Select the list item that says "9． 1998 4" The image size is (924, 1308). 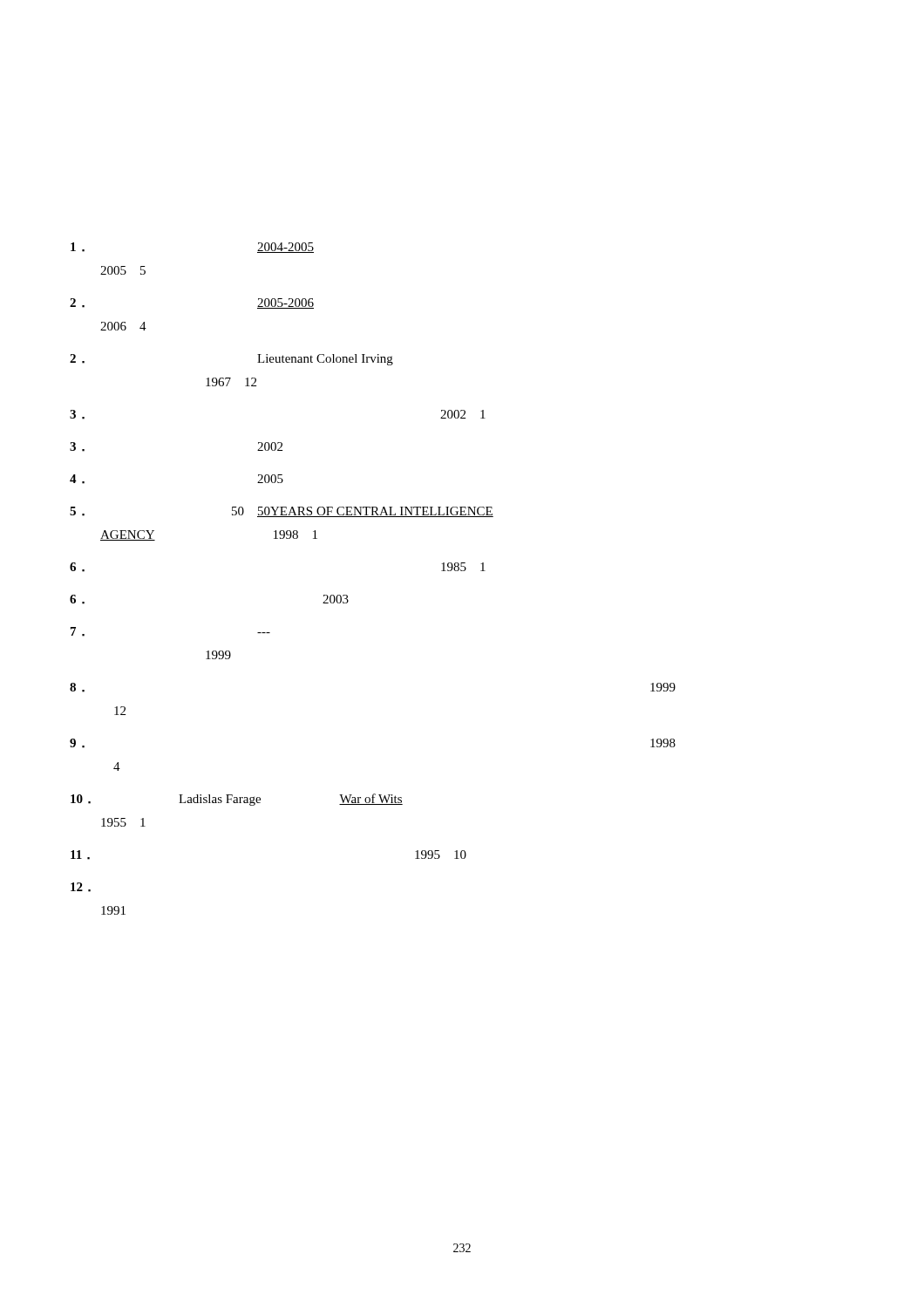73,743
